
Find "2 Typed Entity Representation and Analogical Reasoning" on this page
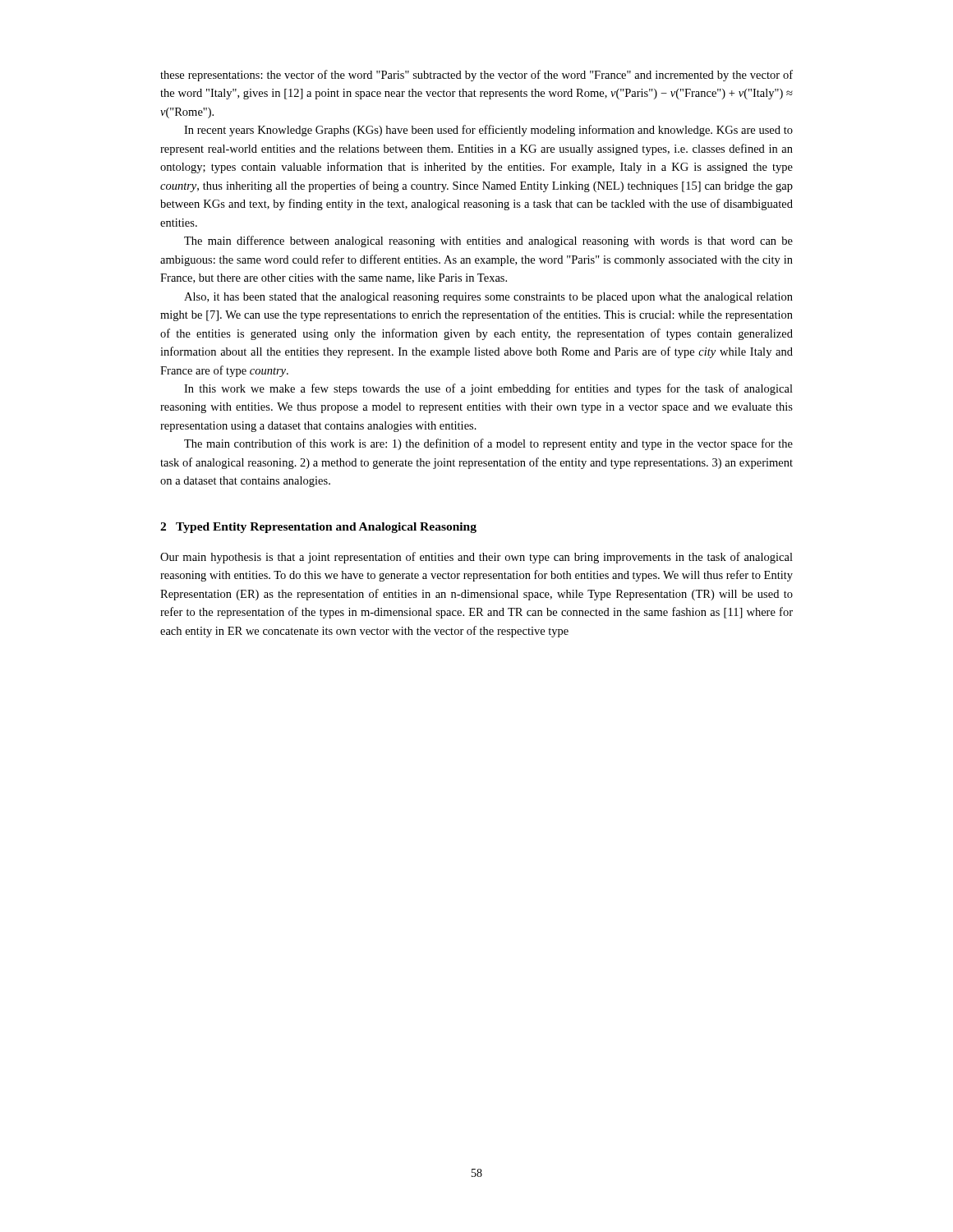coord(318,526)
